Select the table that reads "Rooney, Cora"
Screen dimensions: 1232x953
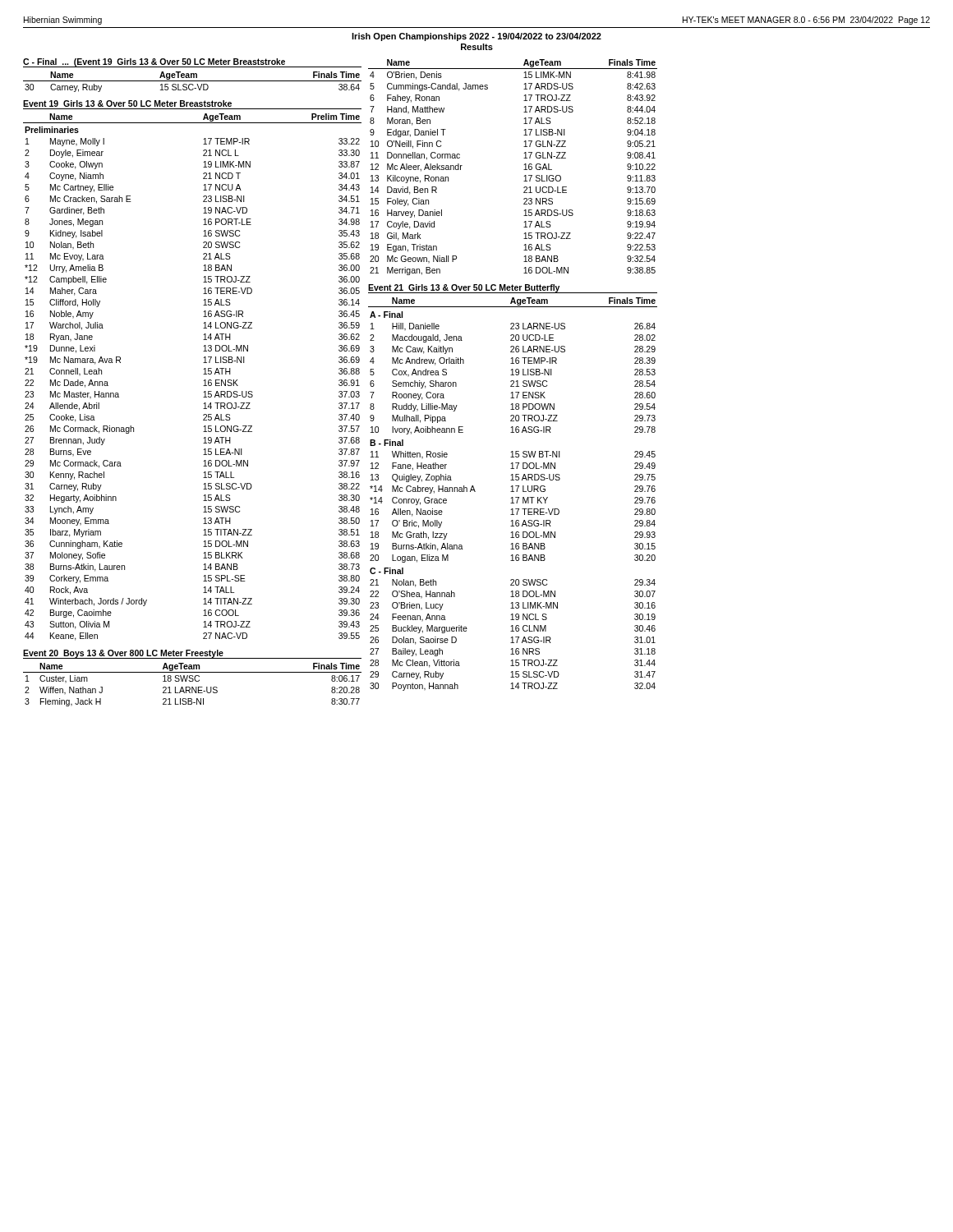[x=513, y=493]
